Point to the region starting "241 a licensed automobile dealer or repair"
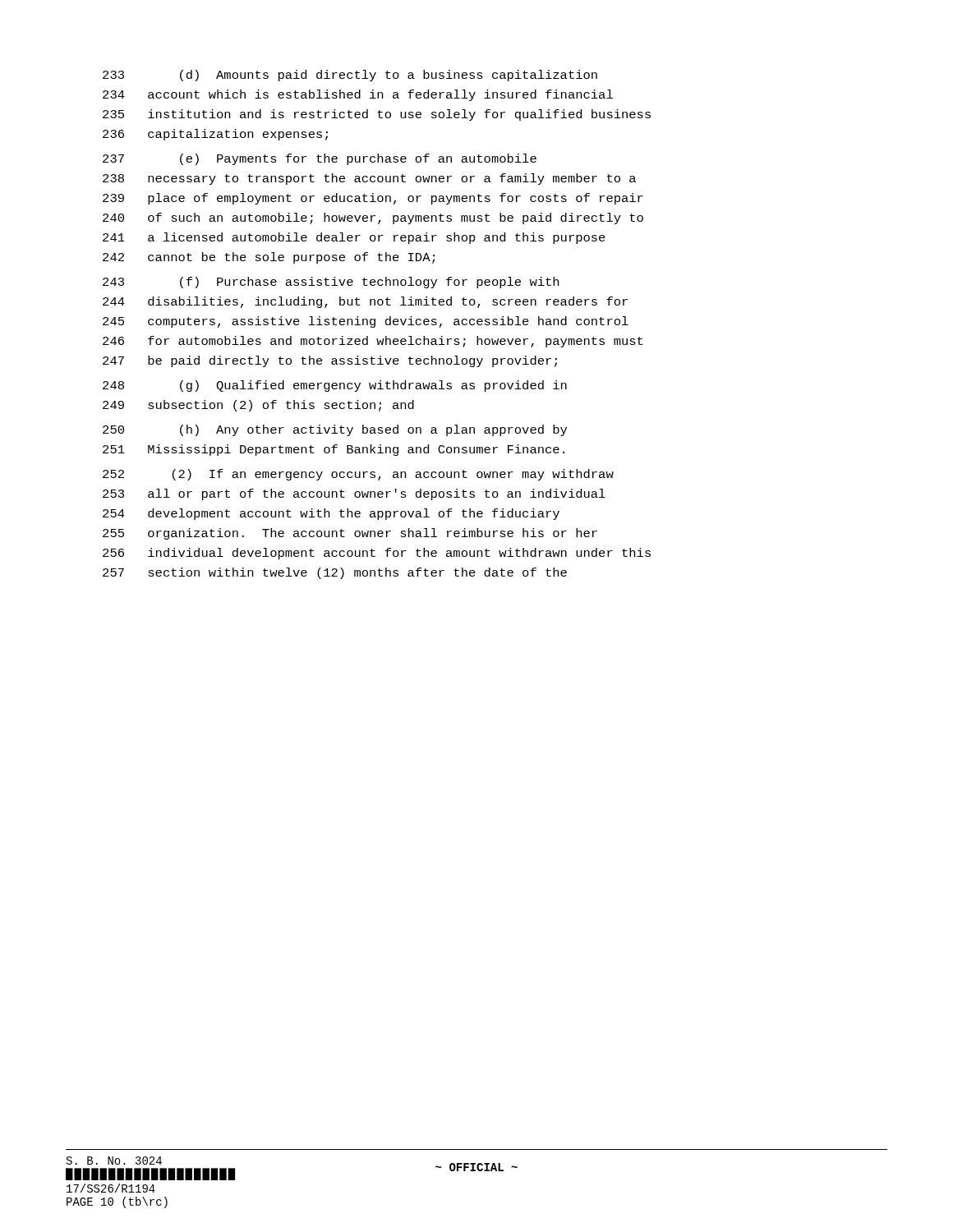Image resolution: width=953 pixels, height=1232 pixels. coord(344,238)
